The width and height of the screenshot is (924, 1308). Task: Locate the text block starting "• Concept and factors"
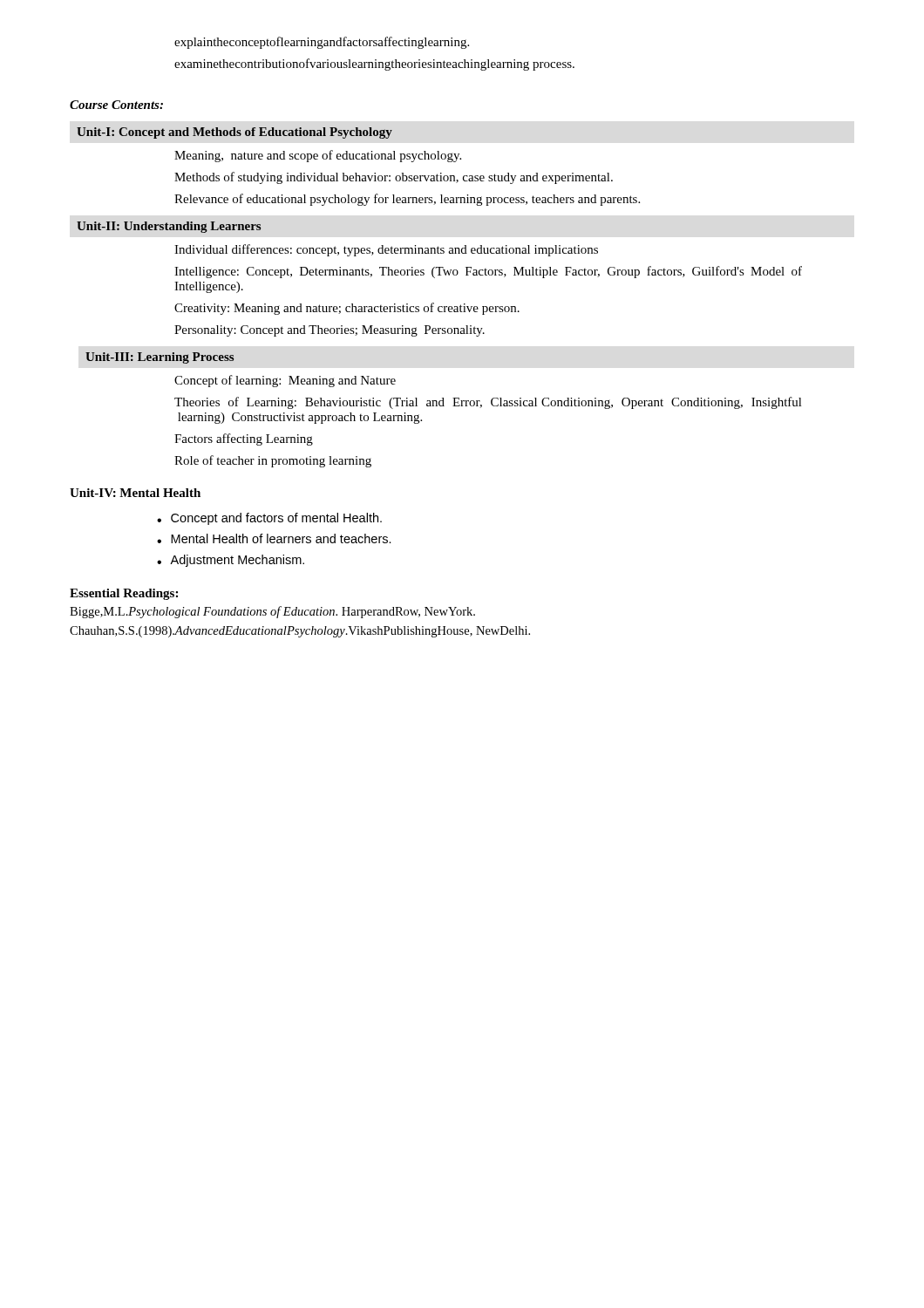coord(269,519)
